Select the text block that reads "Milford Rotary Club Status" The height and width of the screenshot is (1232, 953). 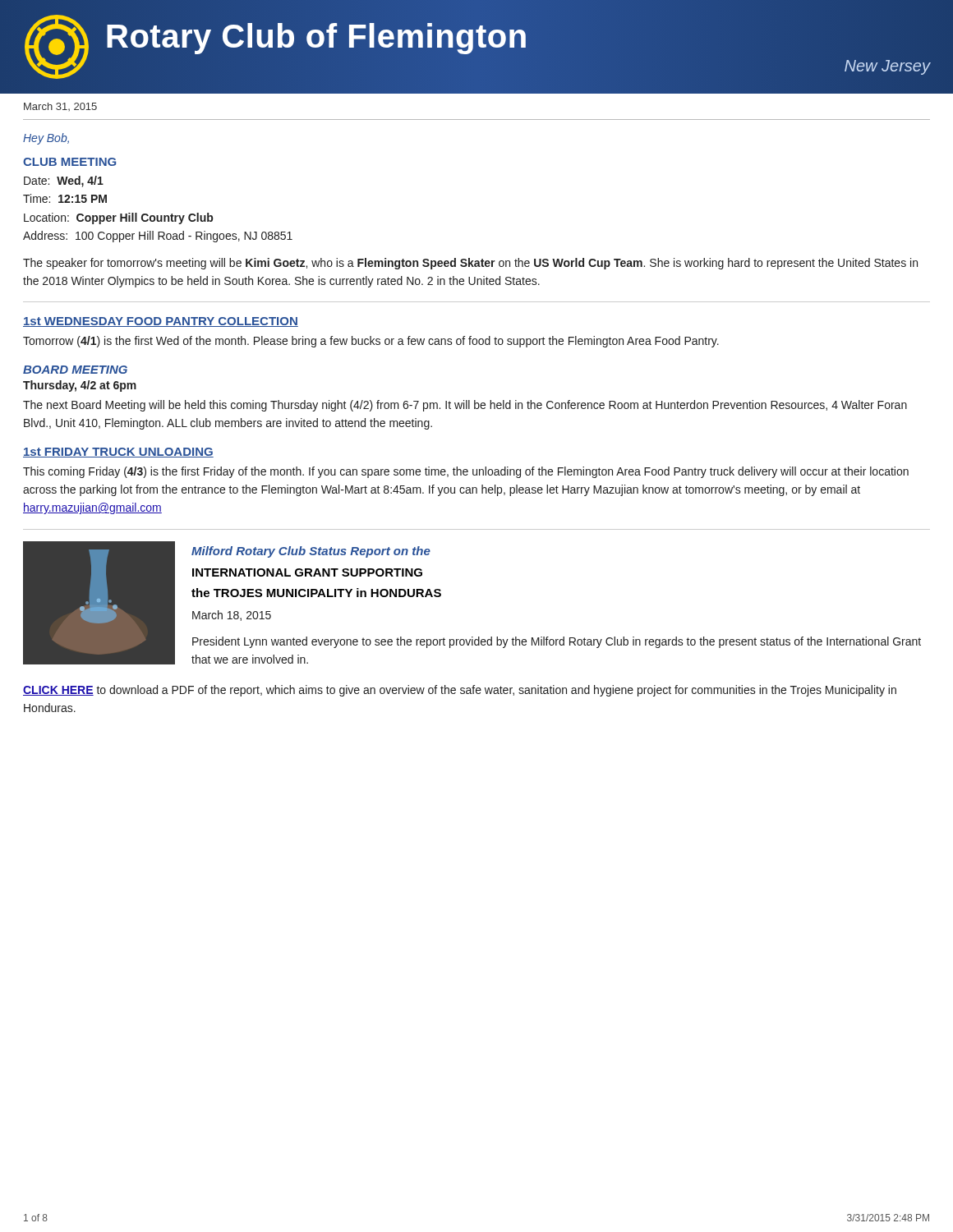pos(311,552)
